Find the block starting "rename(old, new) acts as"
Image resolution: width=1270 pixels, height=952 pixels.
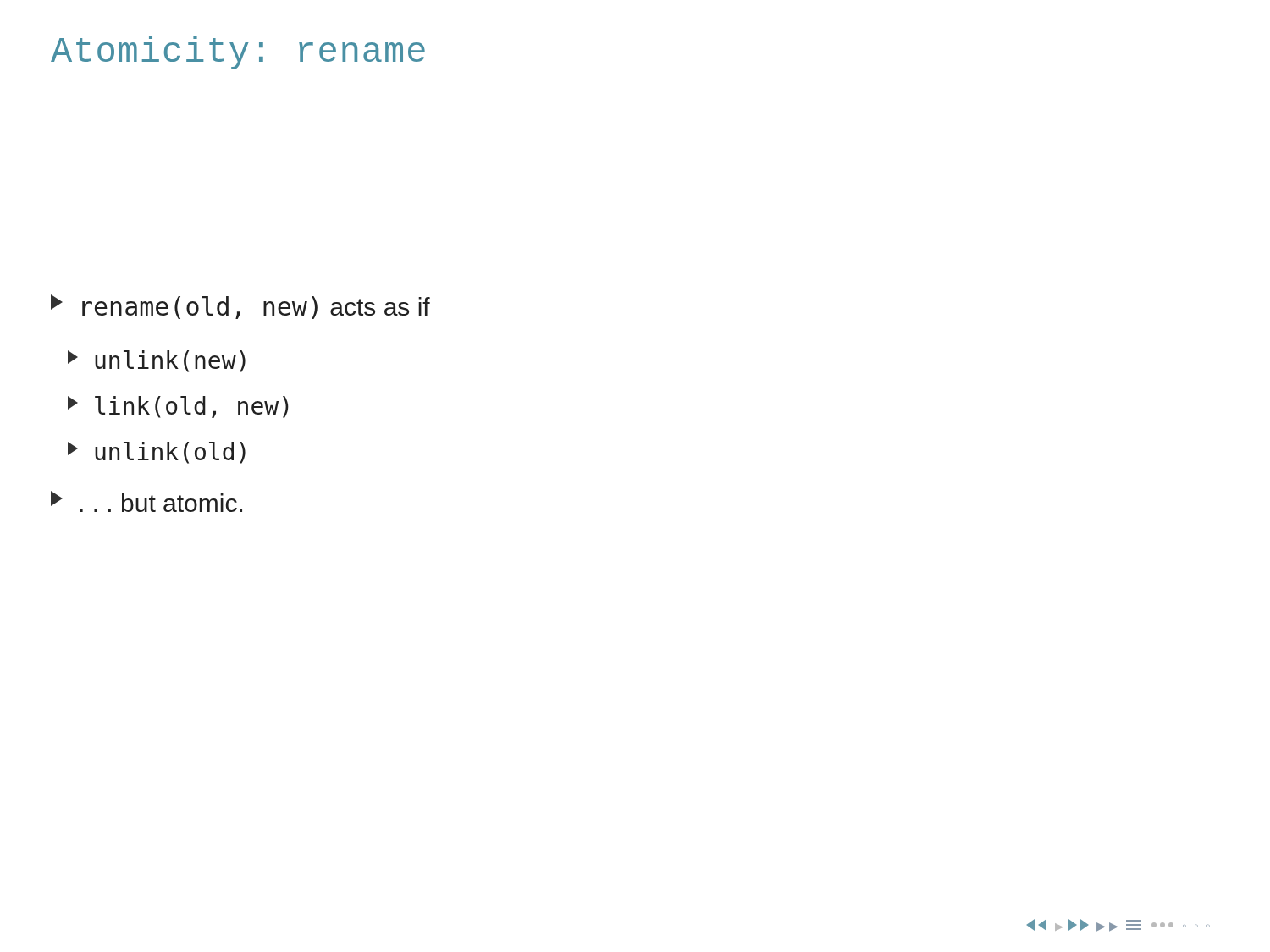[x=240, y=308]
